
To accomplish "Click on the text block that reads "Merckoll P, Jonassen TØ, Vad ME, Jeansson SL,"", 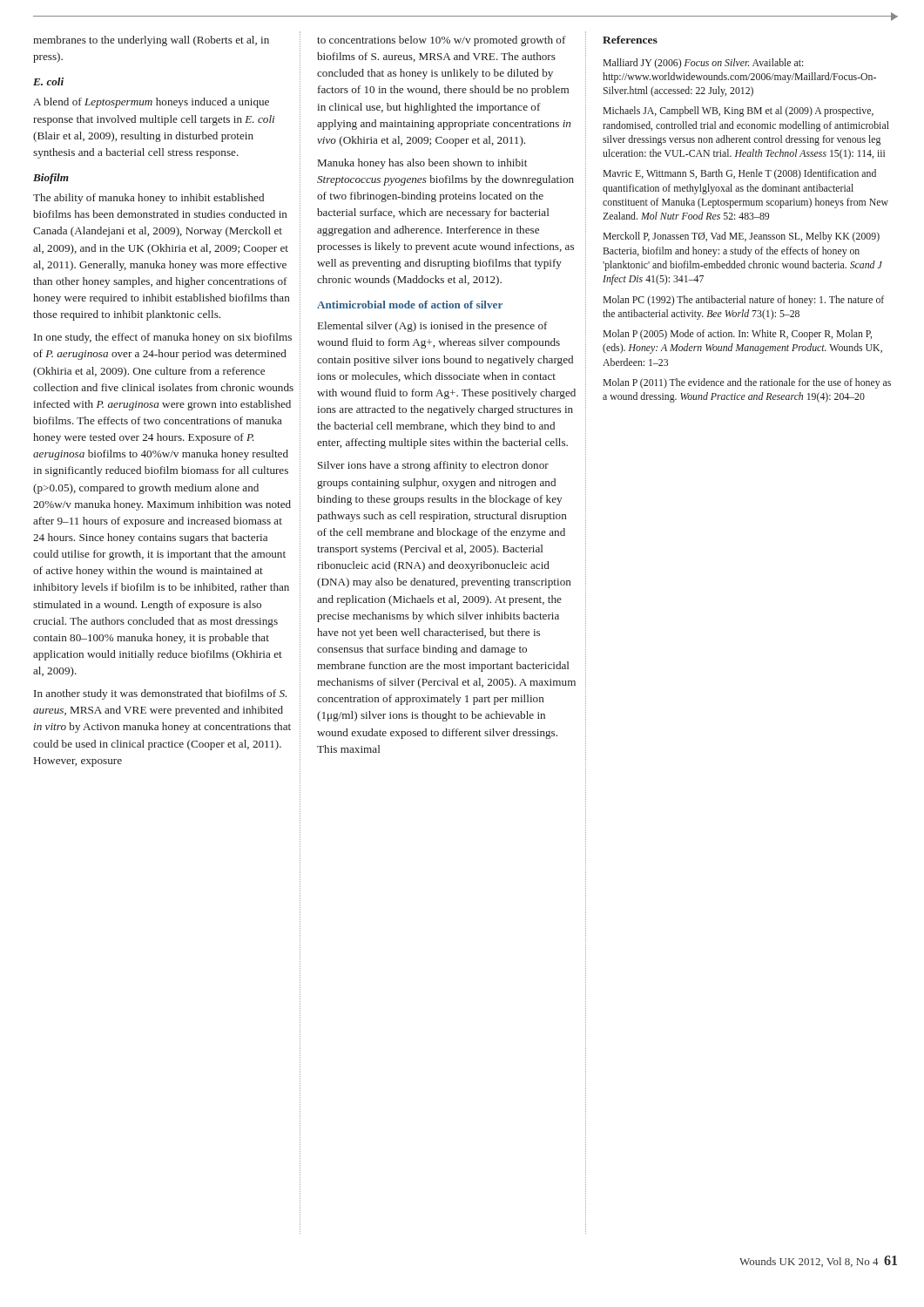I will (x=749, y=258).
